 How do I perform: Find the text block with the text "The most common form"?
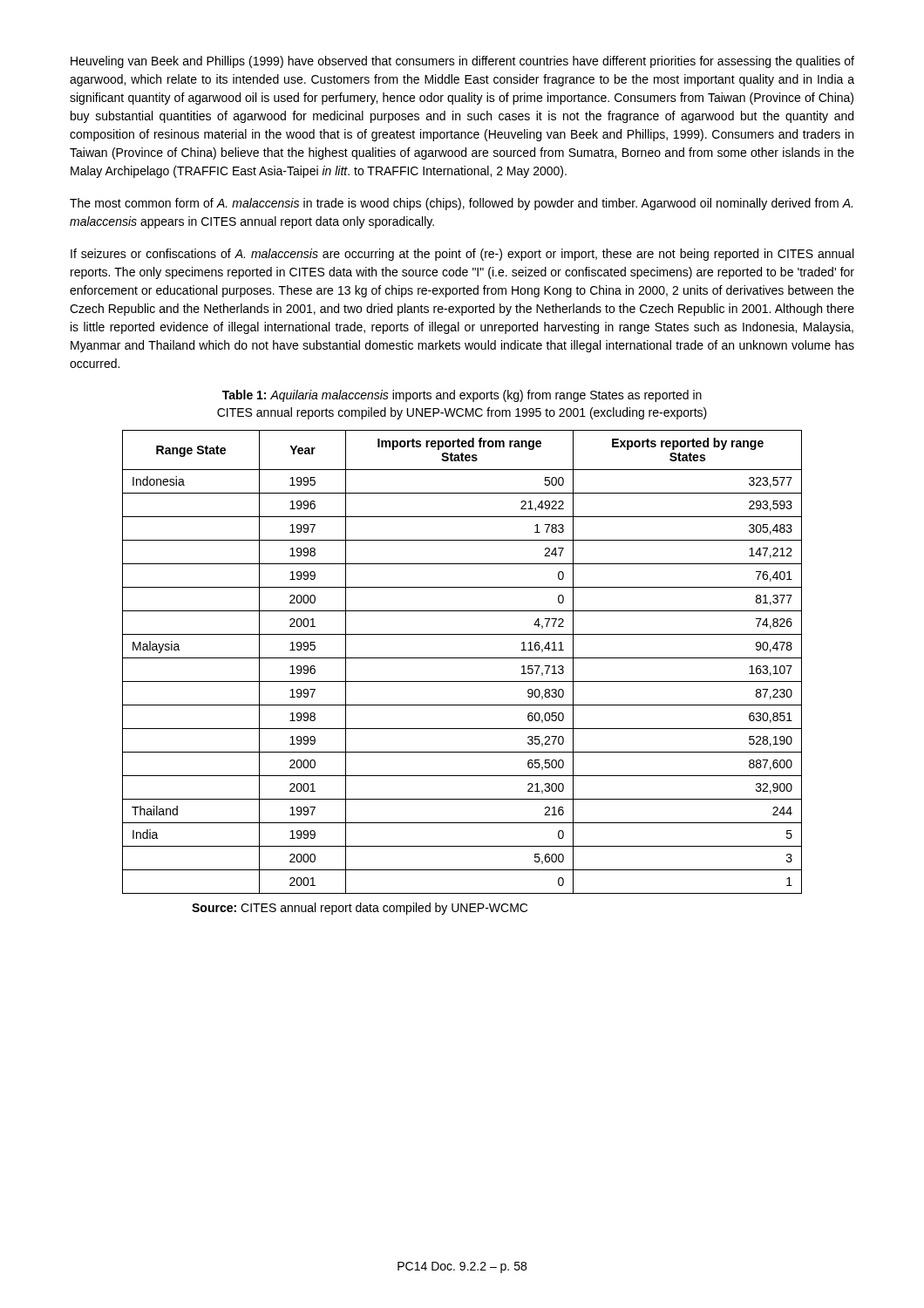(x=462, y=212)
